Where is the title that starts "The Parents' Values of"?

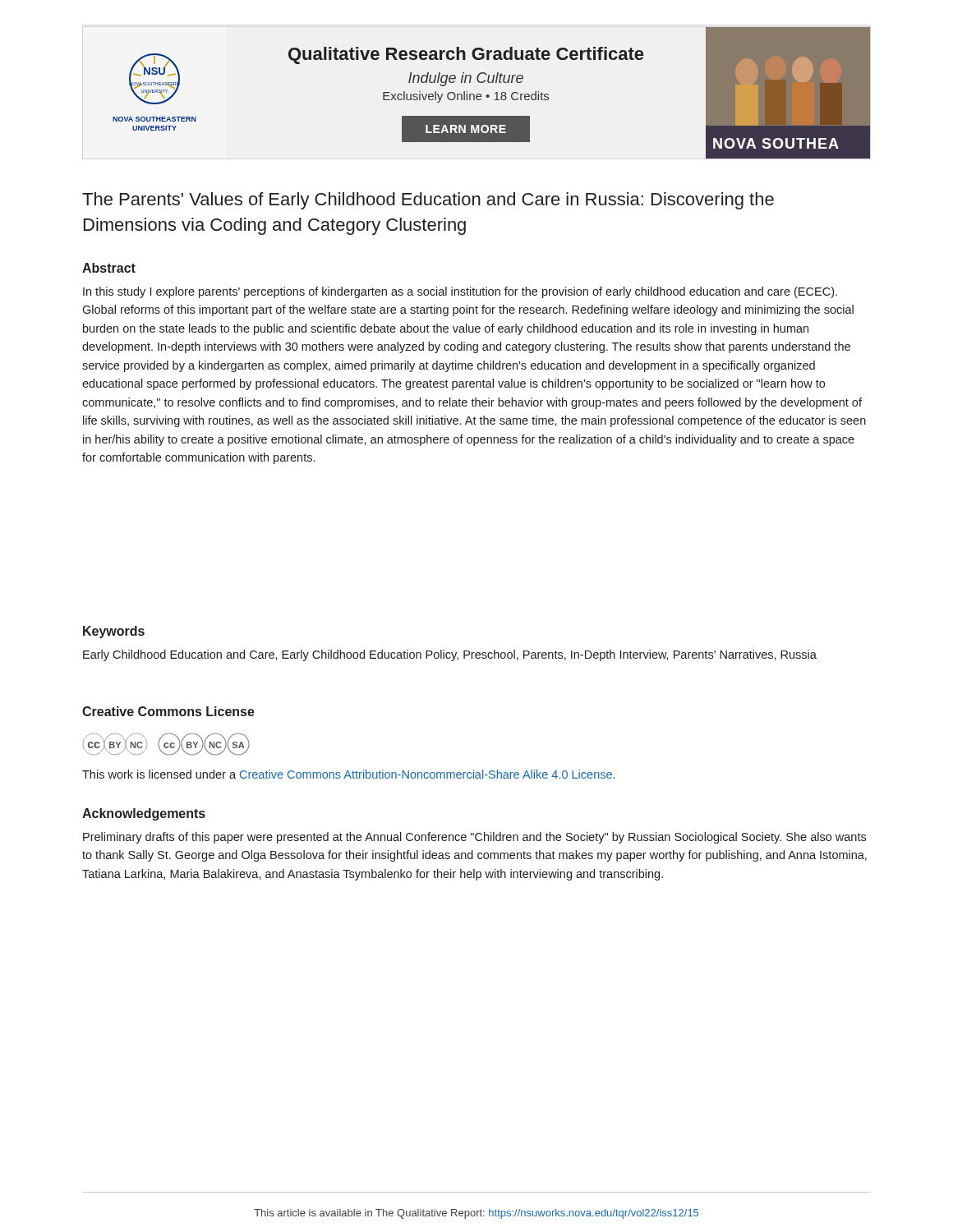(428, 212)
